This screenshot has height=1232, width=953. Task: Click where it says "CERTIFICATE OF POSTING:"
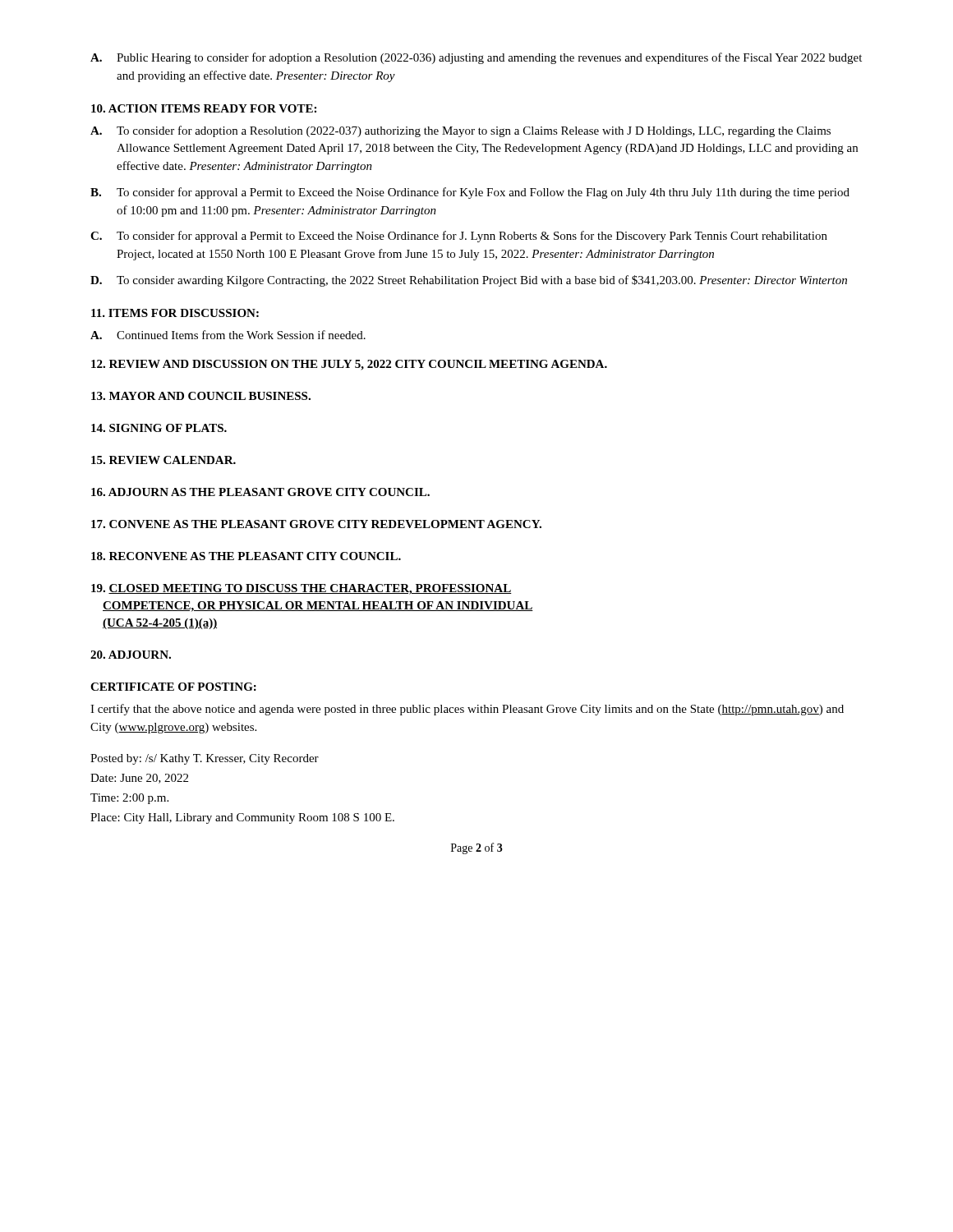pos(174,687)
